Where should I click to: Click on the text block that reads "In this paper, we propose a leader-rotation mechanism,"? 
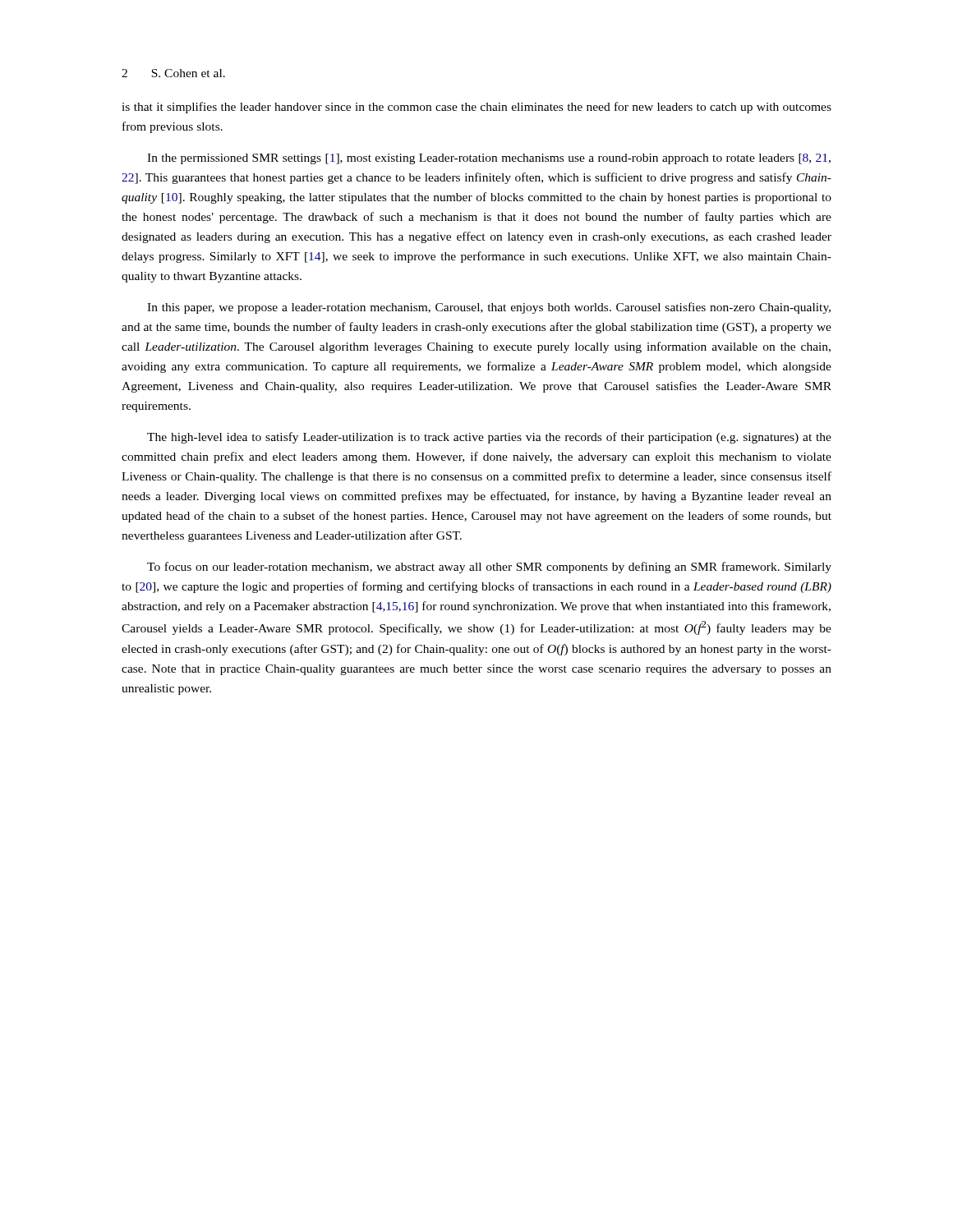pyautogui.click(x=476, y=357)
